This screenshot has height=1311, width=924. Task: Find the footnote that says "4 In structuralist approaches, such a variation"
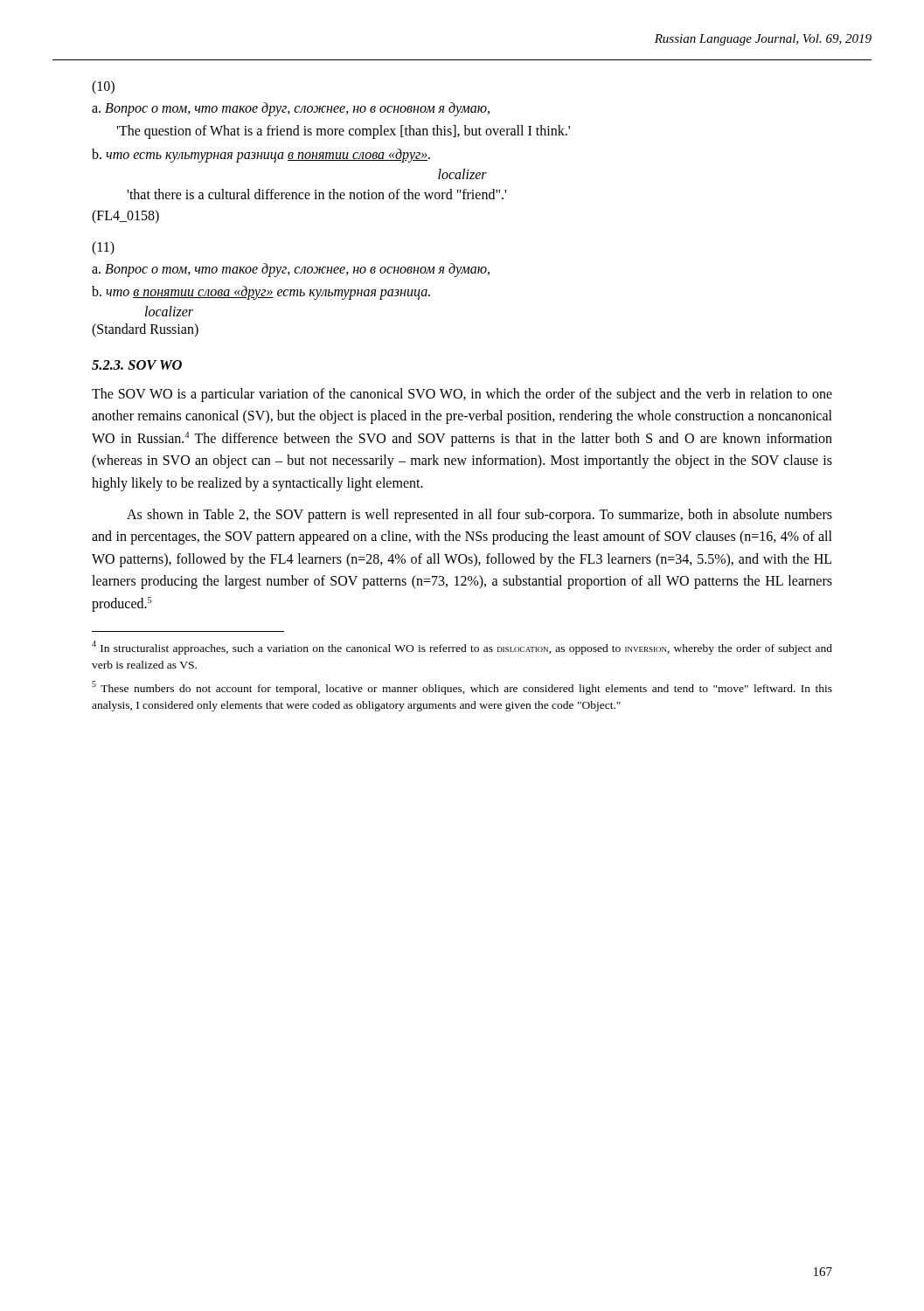point(462,655)
